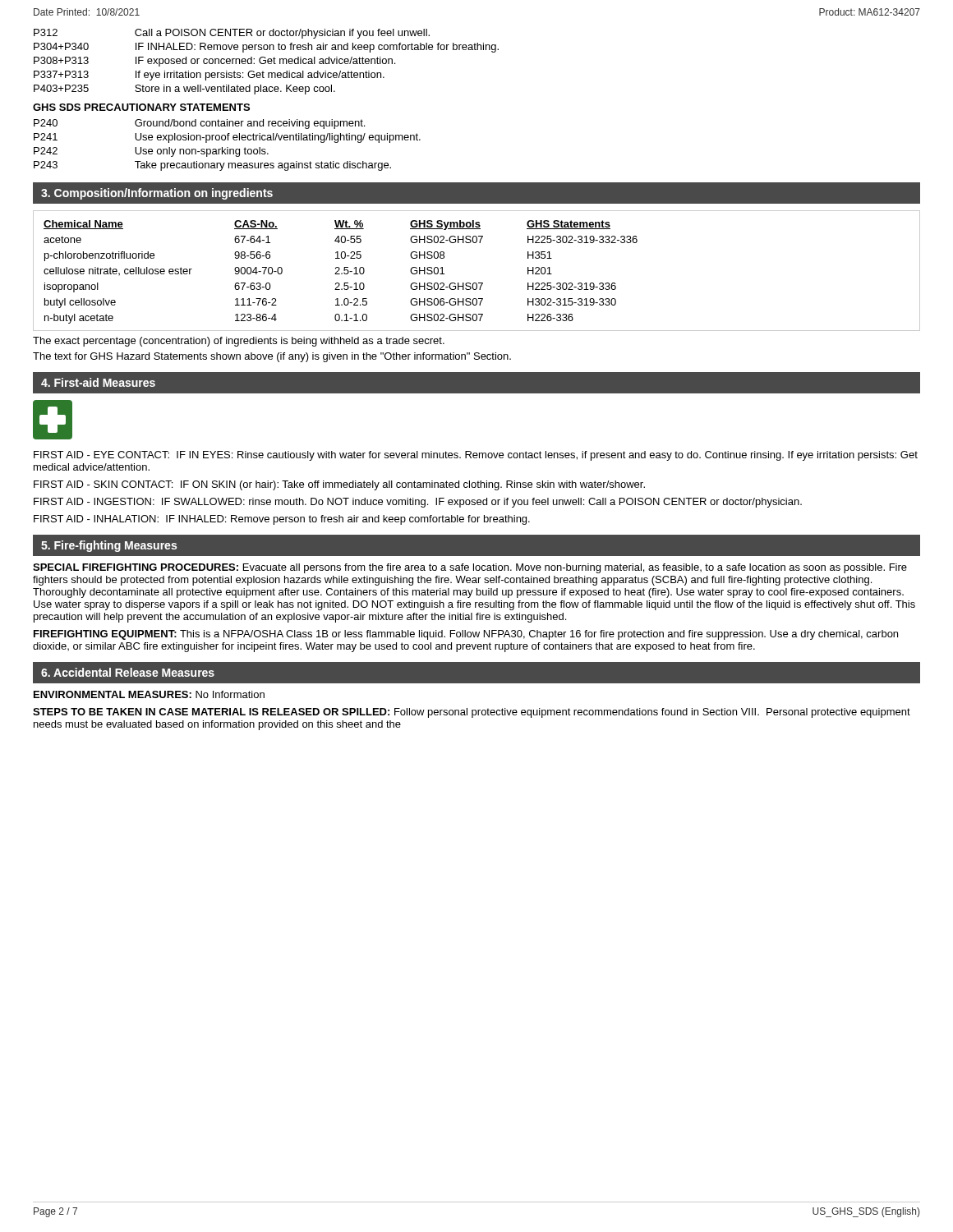Locate the text block that says "FIREFIGHTING EQUIPMENT: This is a NFPA/OSHA Class 1B"
Image resolution: width=953 pixels, height=1232 pixels.
click(x=466, y=640)
